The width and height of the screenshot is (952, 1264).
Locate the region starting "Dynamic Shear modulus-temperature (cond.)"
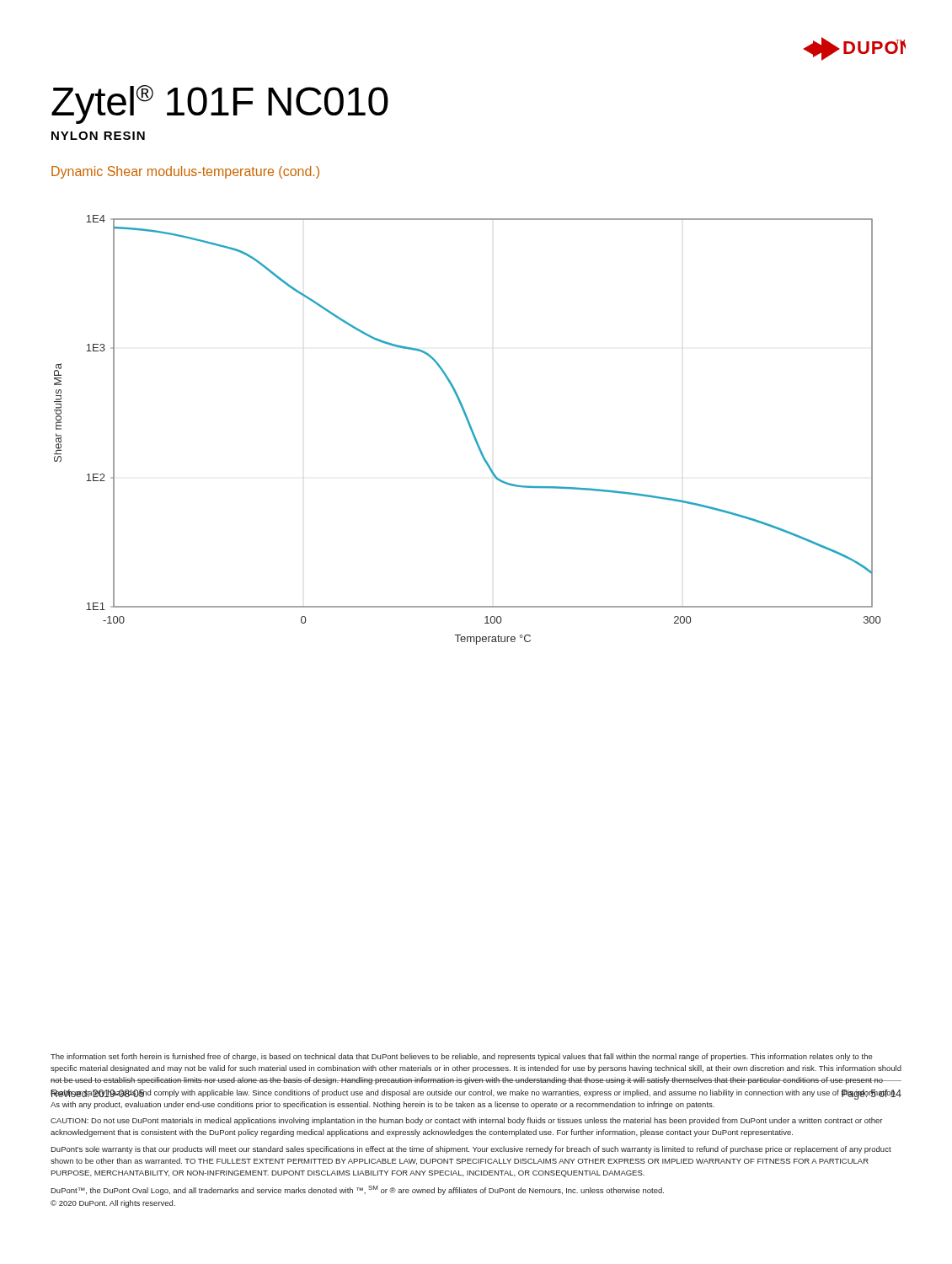coord(185,171)
